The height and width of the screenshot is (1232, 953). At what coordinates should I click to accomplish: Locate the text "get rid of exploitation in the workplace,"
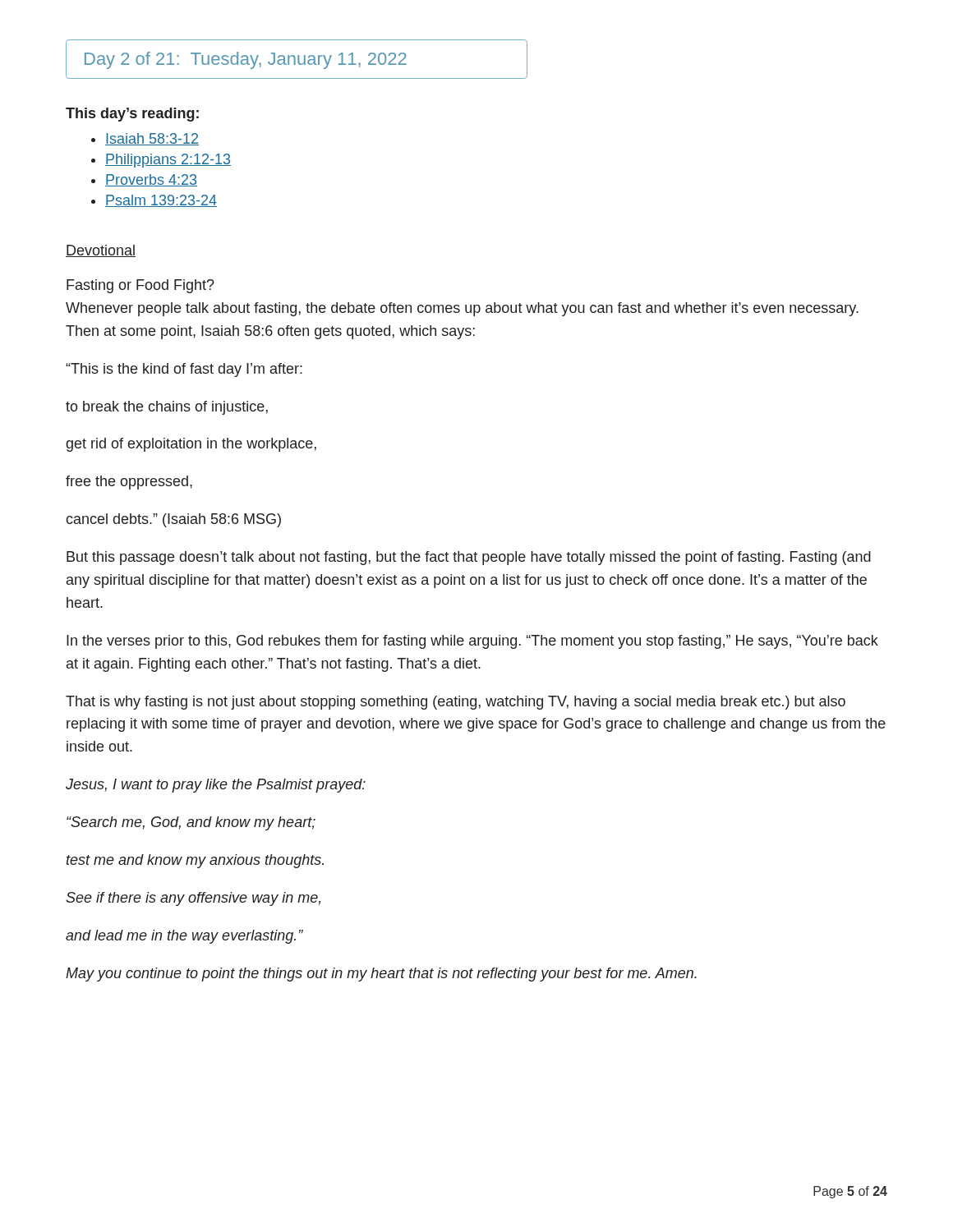(x=192, y=444)
